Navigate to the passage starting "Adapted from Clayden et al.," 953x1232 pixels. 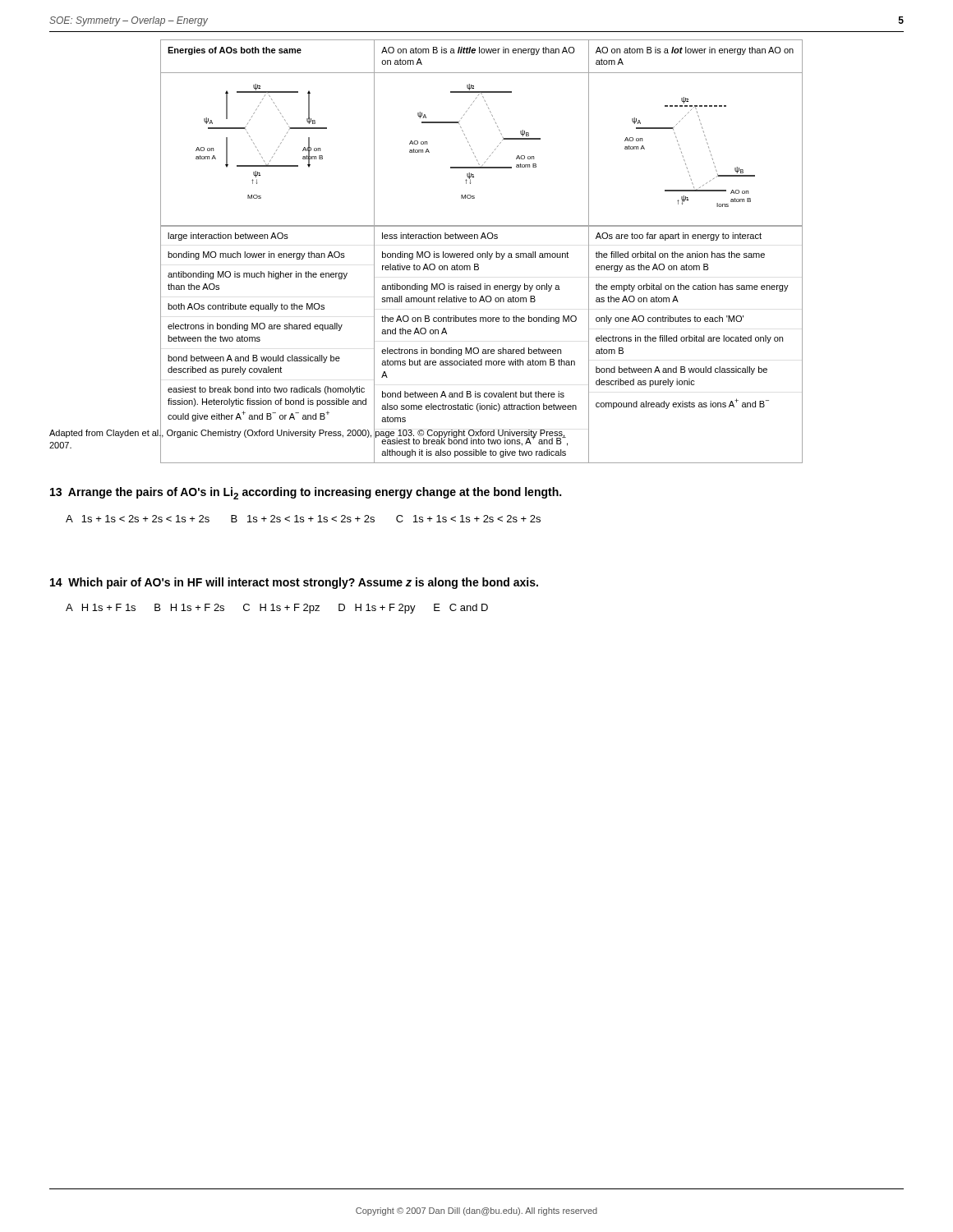pyautogui.click(x=307, y=439)
